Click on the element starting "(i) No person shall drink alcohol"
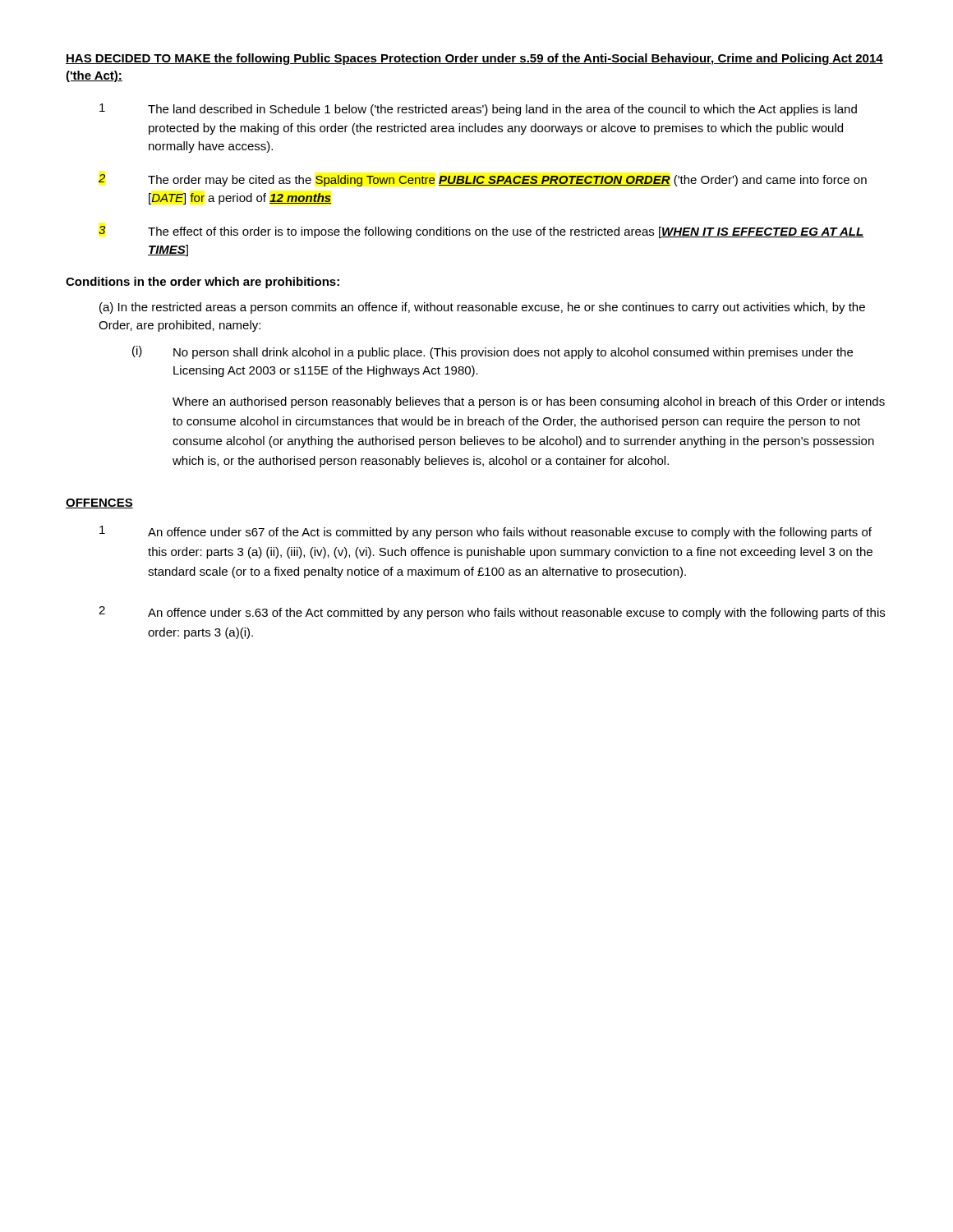 [509, 361]
